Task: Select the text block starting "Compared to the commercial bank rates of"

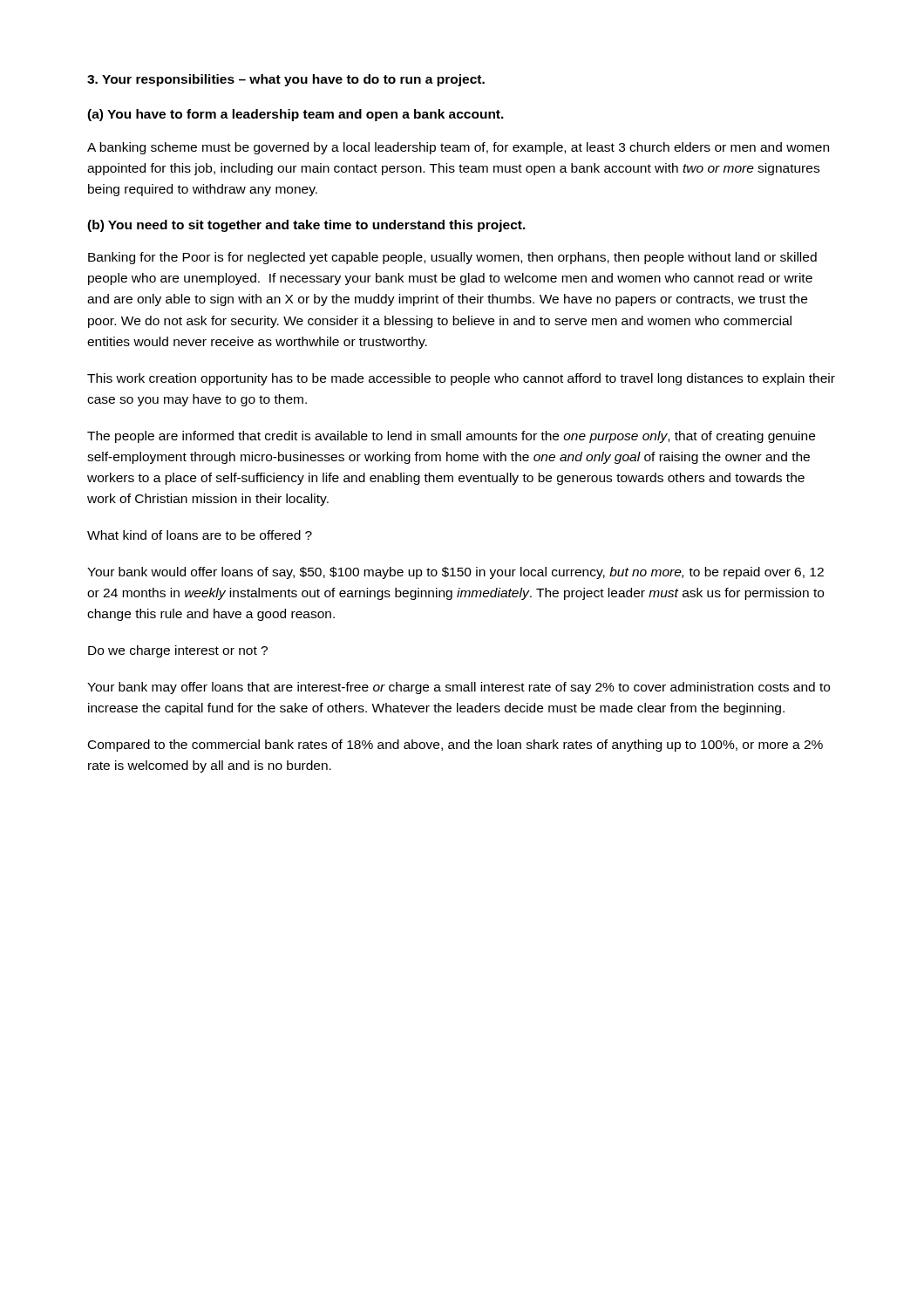Action: tap(455, 755)
